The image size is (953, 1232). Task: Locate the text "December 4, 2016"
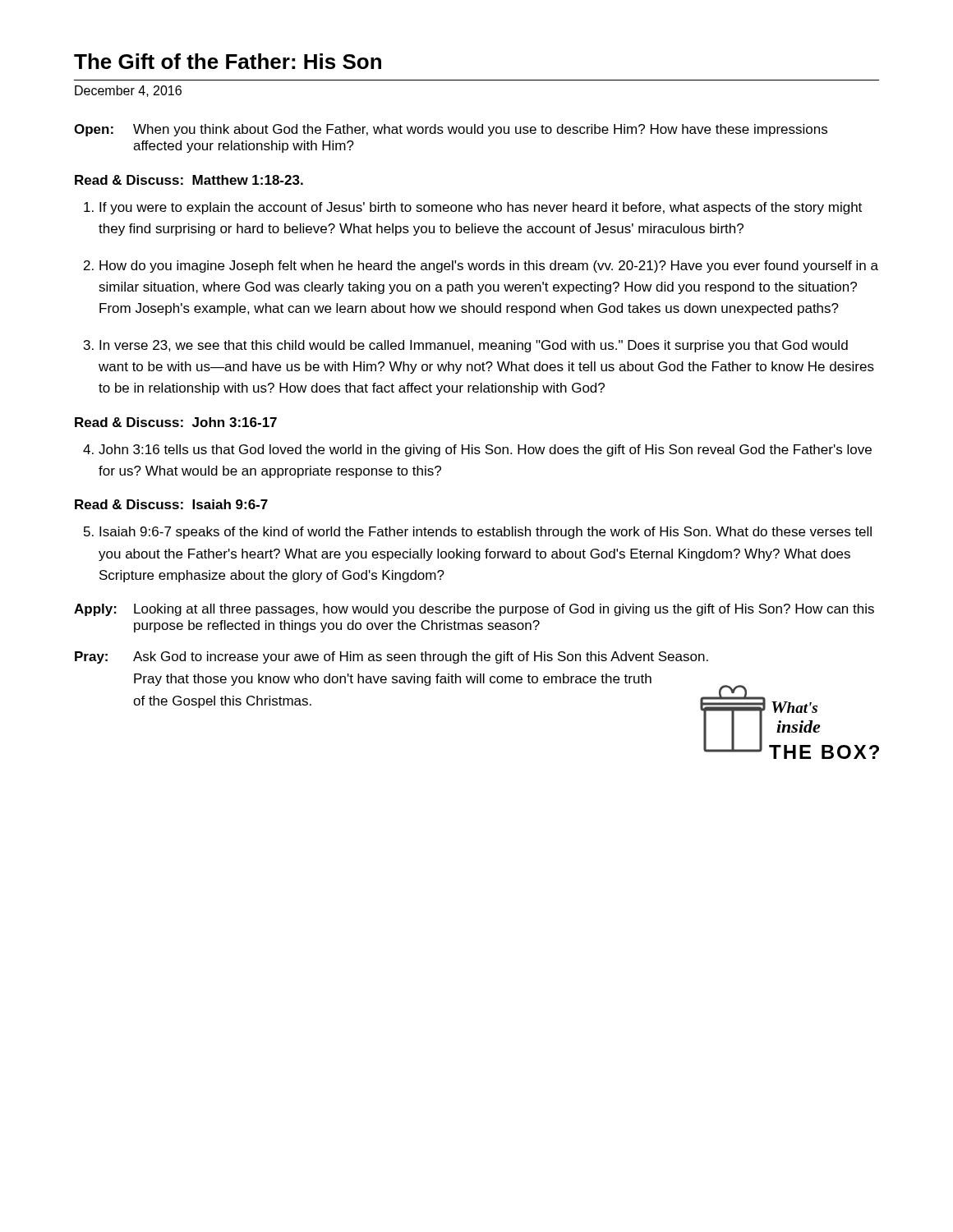tap(128, 91)
